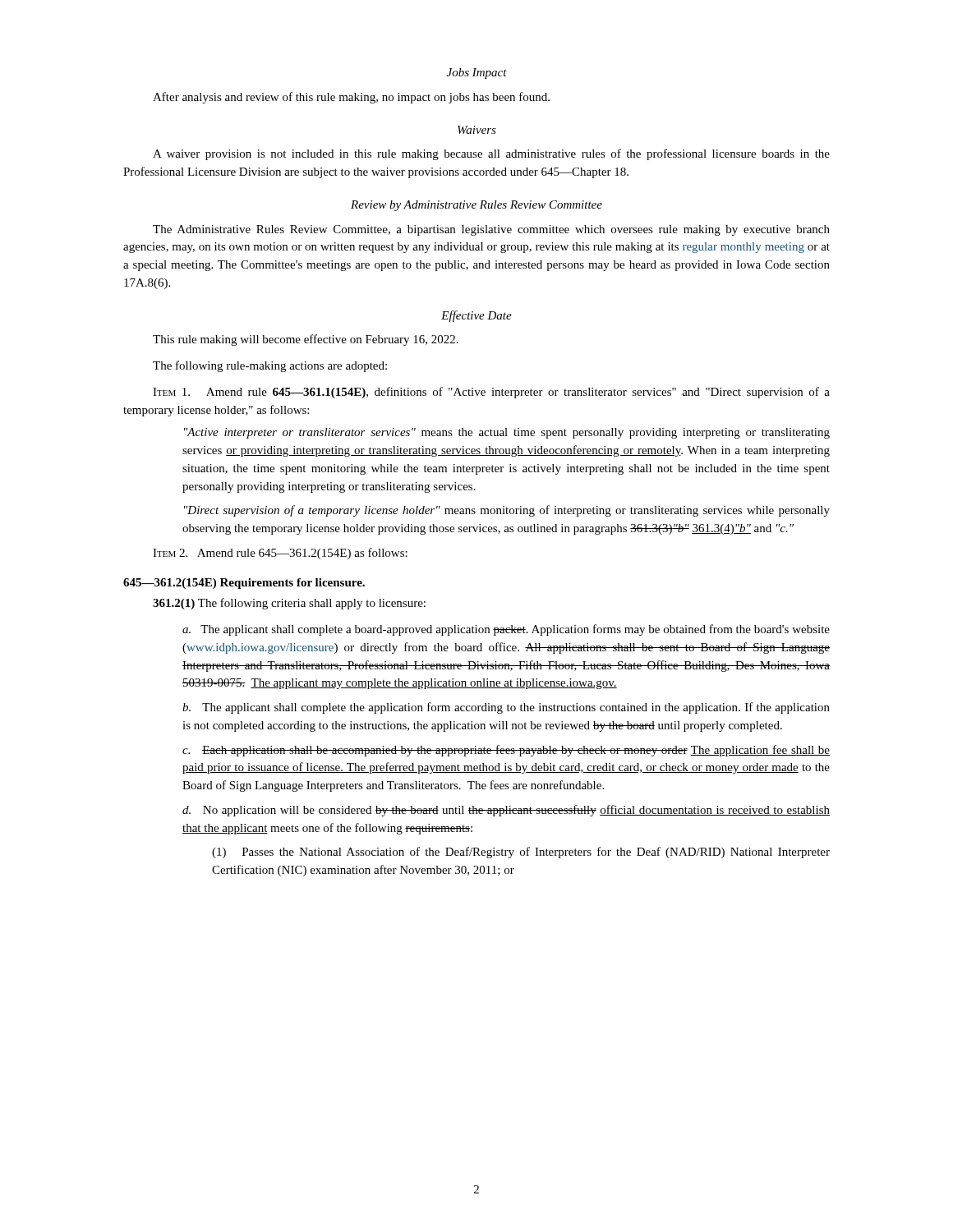Locate the text block that reads "The following rule-making actions"
This screenshot has height=1232, width=953.
coord(270,365)
